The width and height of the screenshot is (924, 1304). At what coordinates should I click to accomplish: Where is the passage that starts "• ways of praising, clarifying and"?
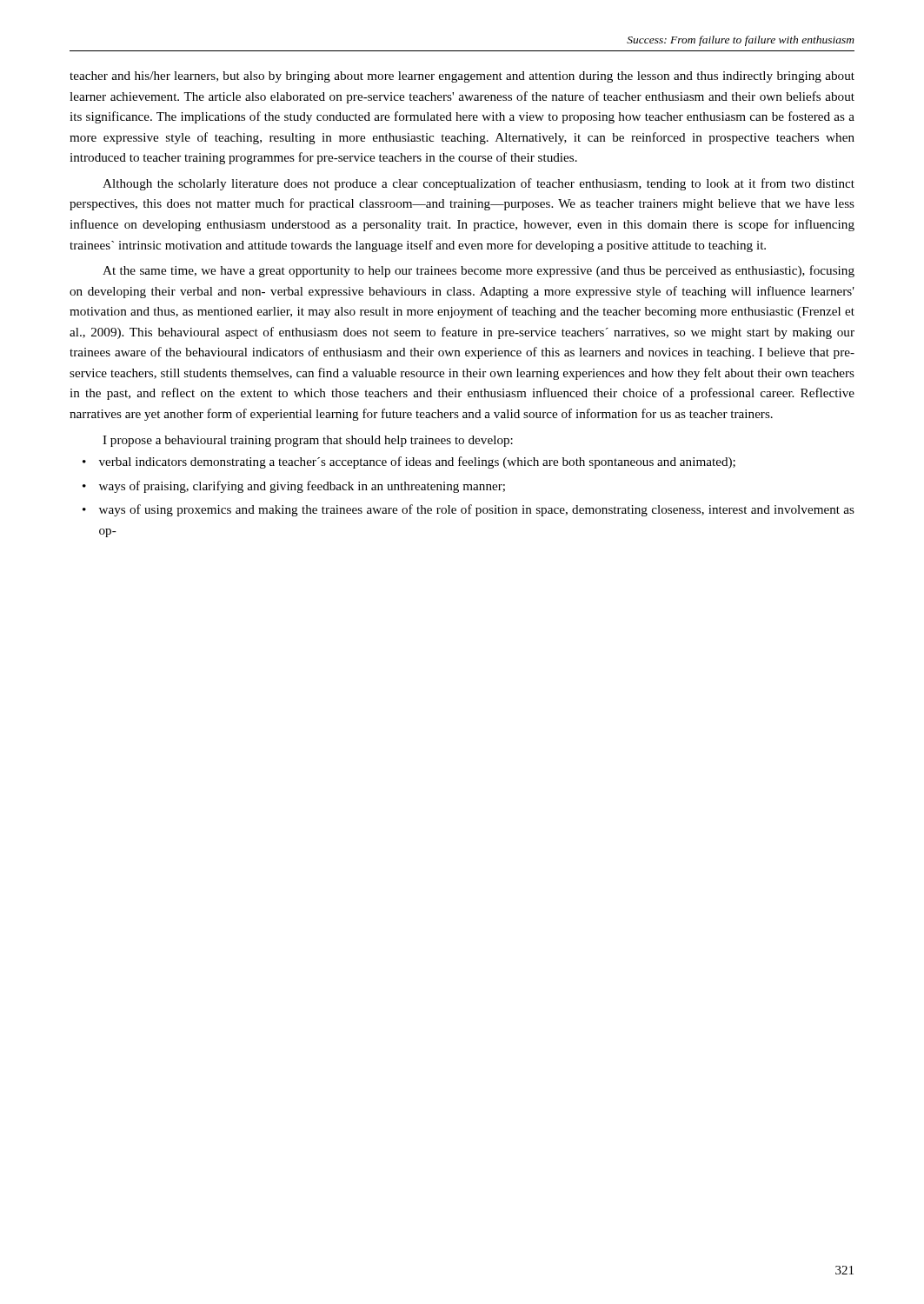coord(462,486)
